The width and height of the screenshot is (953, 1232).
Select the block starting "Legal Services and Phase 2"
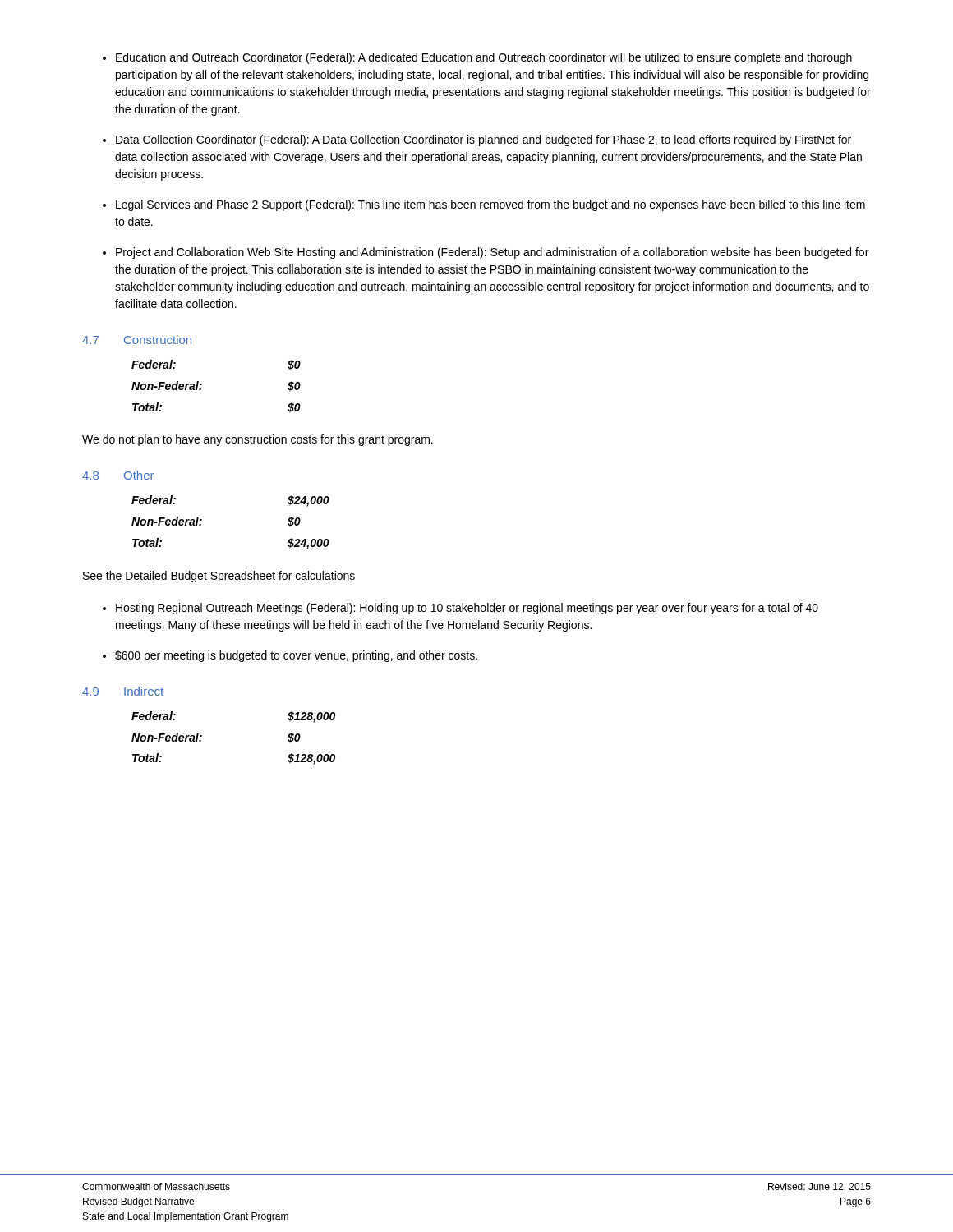(x=490, y=213)
